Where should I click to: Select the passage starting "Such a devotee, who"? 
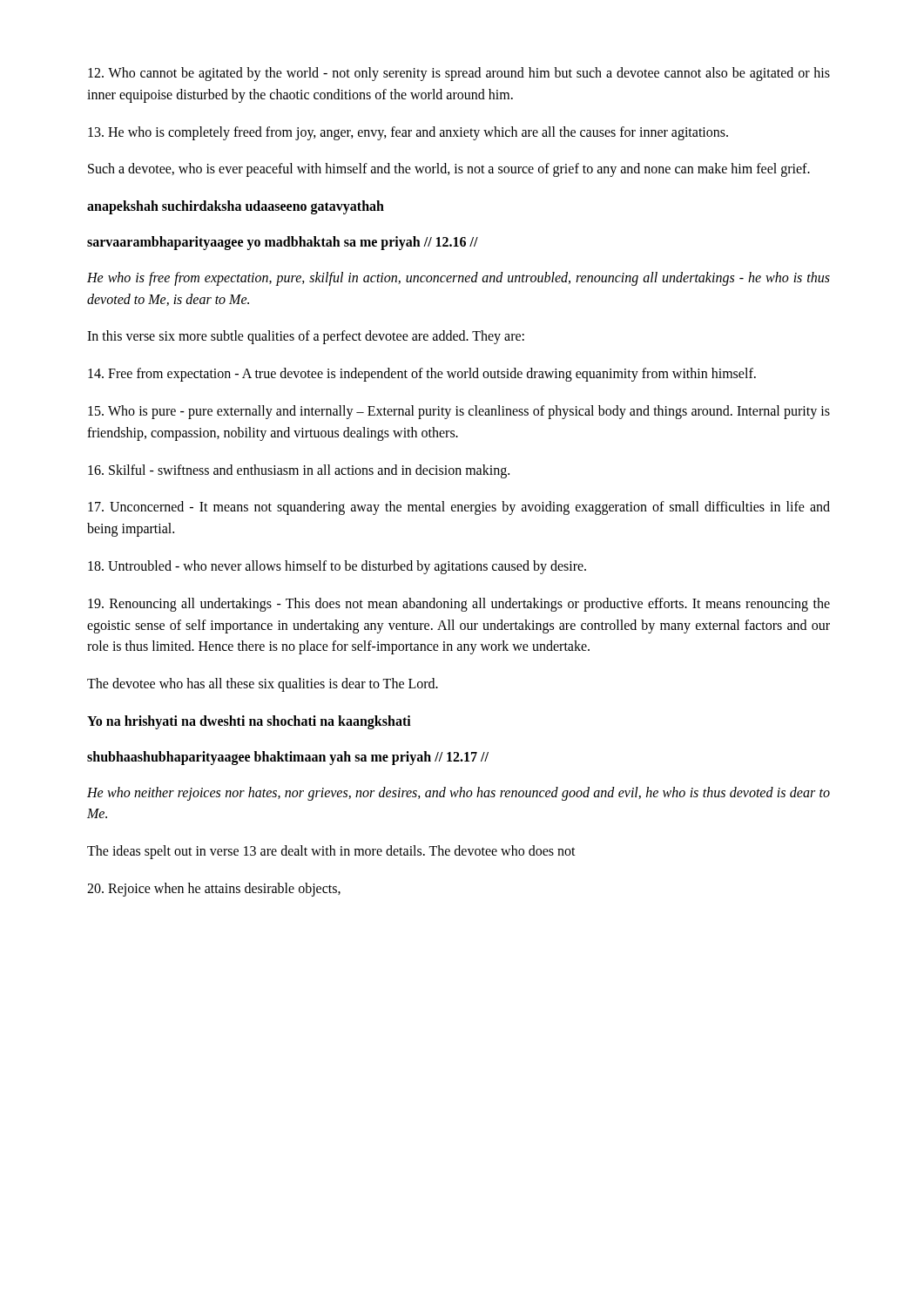(x=459, y=170)
